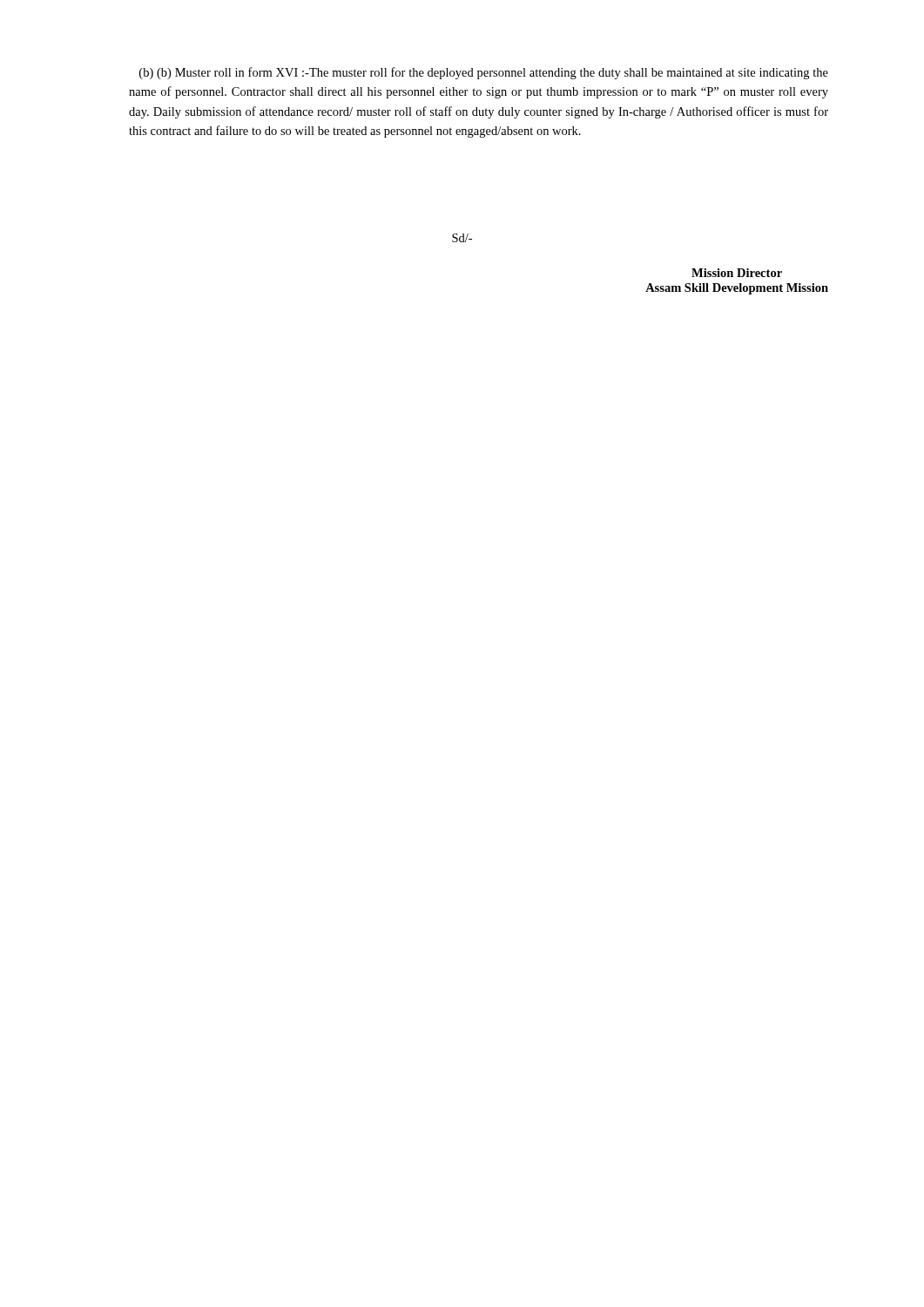Select the element starting "(b) (b) Muster roll"
Image resolution: width=924 pixels, height=1307 pixels.
point(479,102)
